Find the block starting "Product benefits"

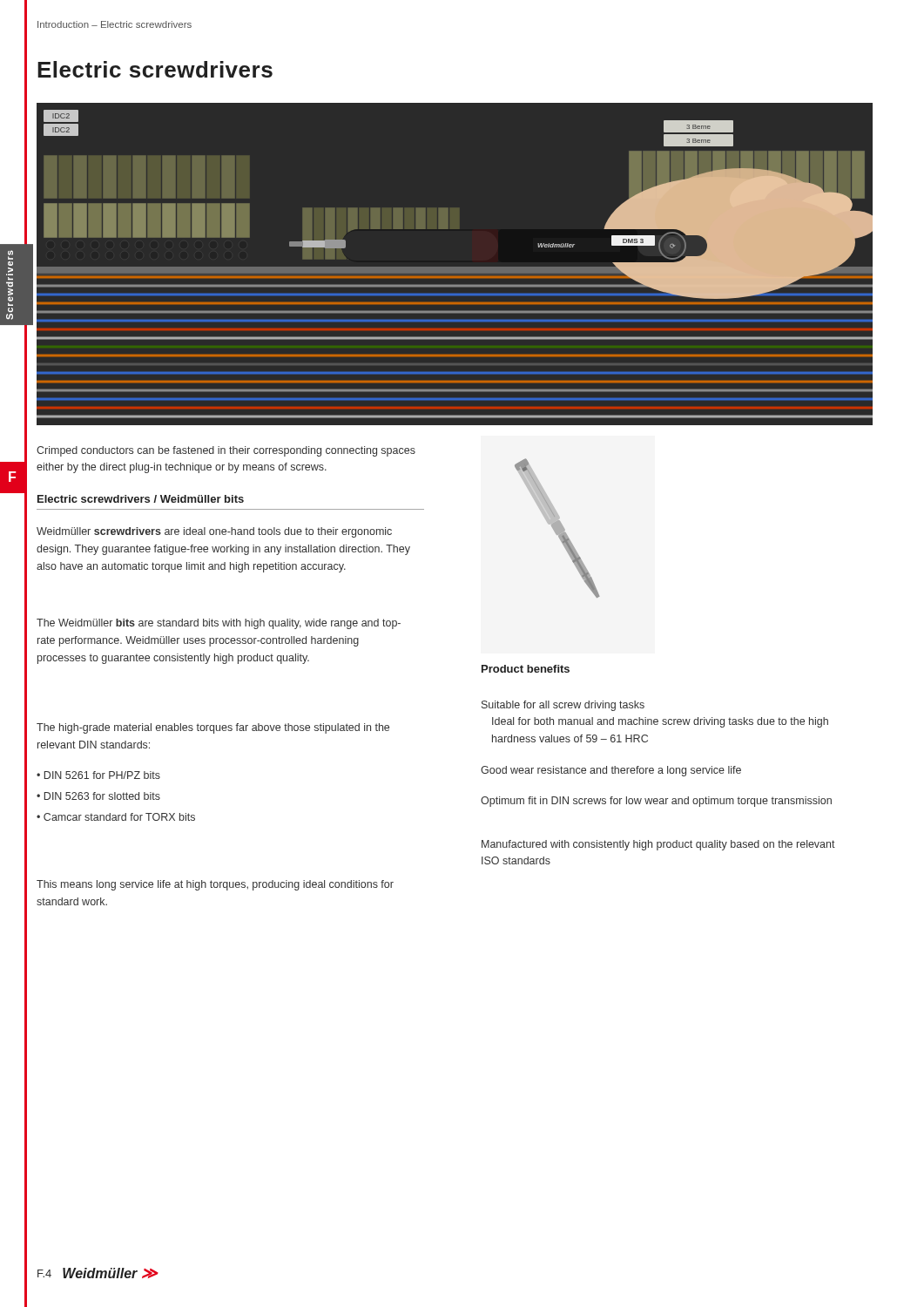pos(525,669)
